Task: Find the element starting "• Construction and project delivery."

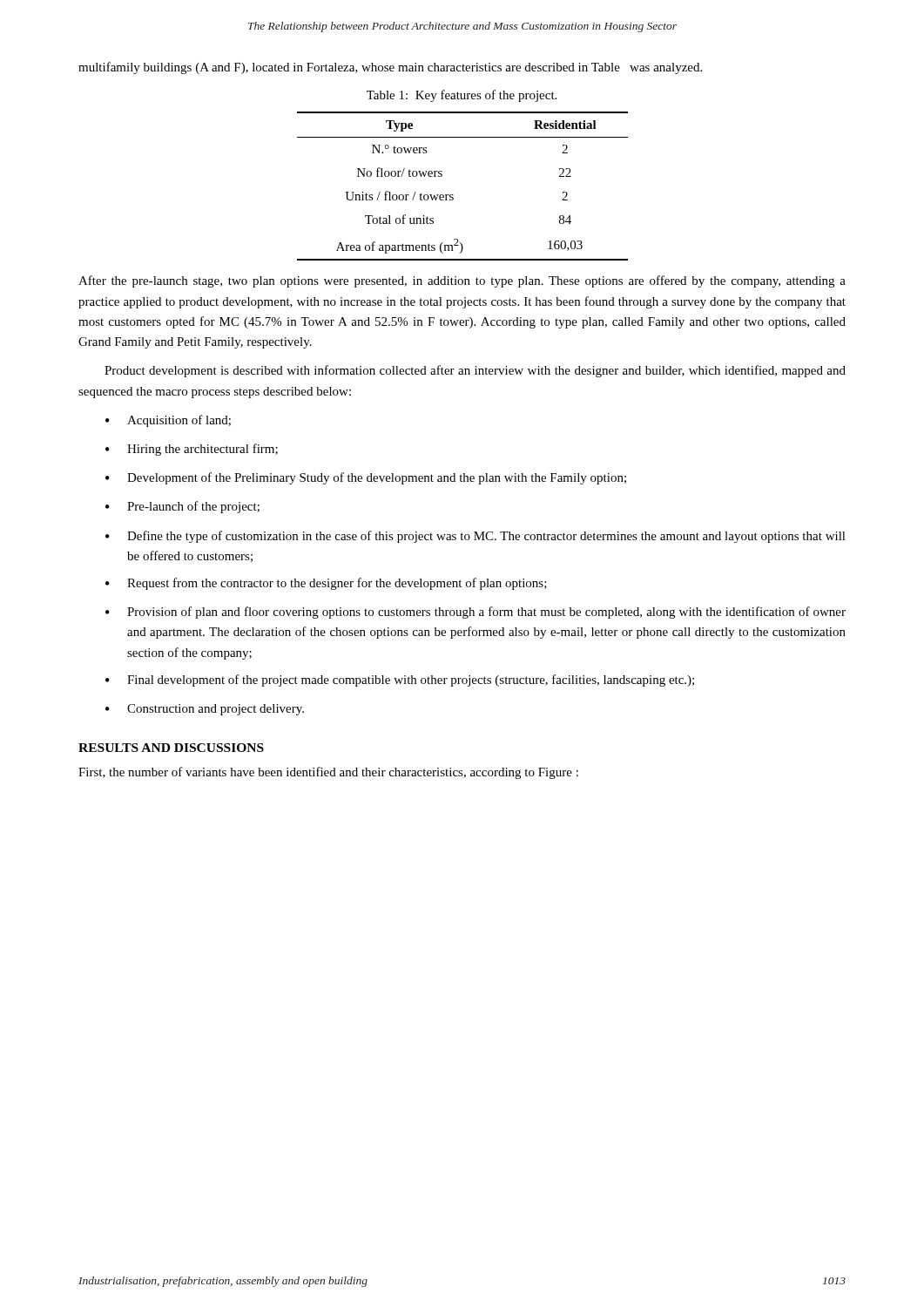Action: pos(205,710)
